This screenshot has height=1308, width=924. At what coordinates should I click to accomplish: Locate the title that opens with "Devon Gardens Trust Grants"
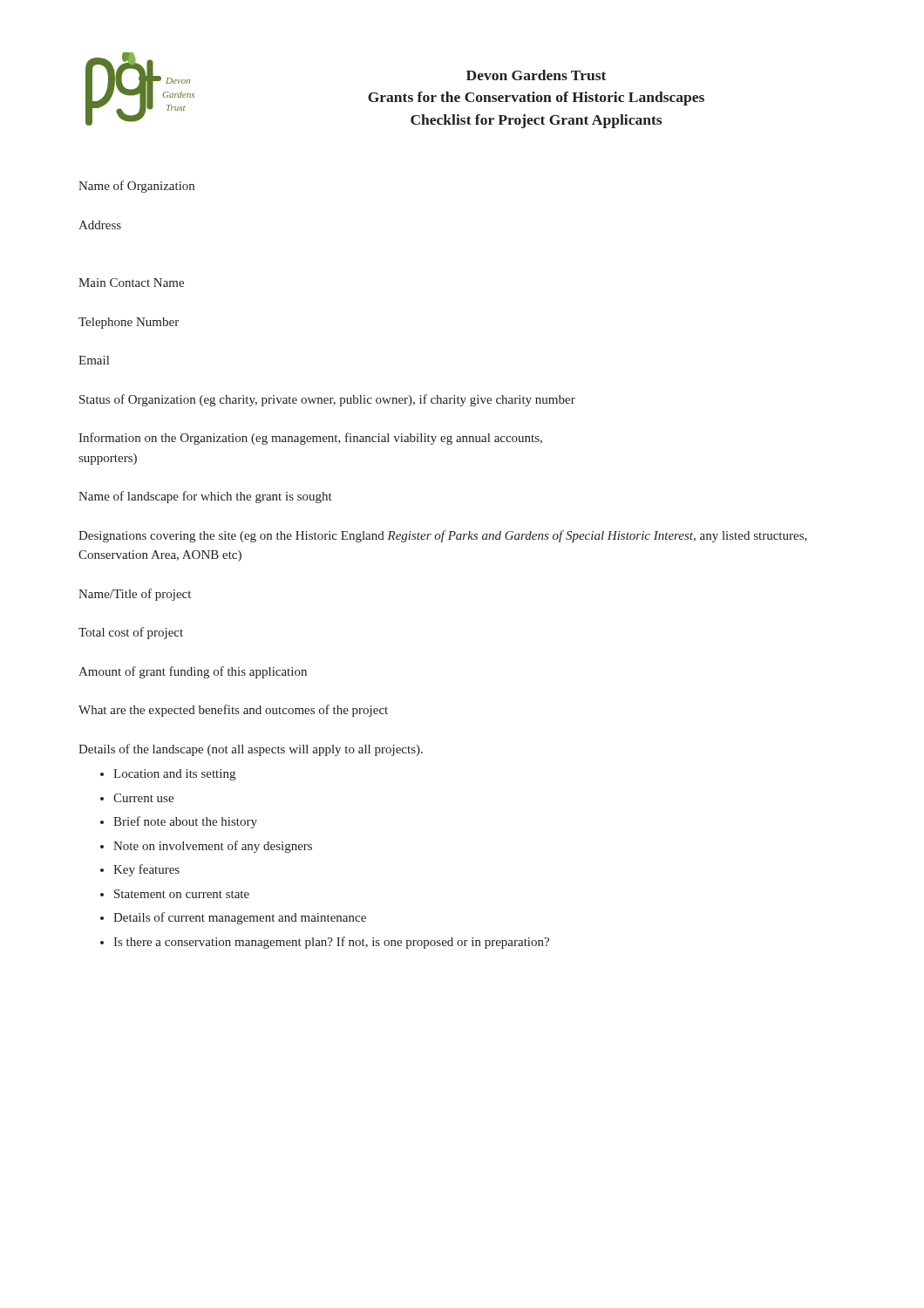tap(536, 98)
